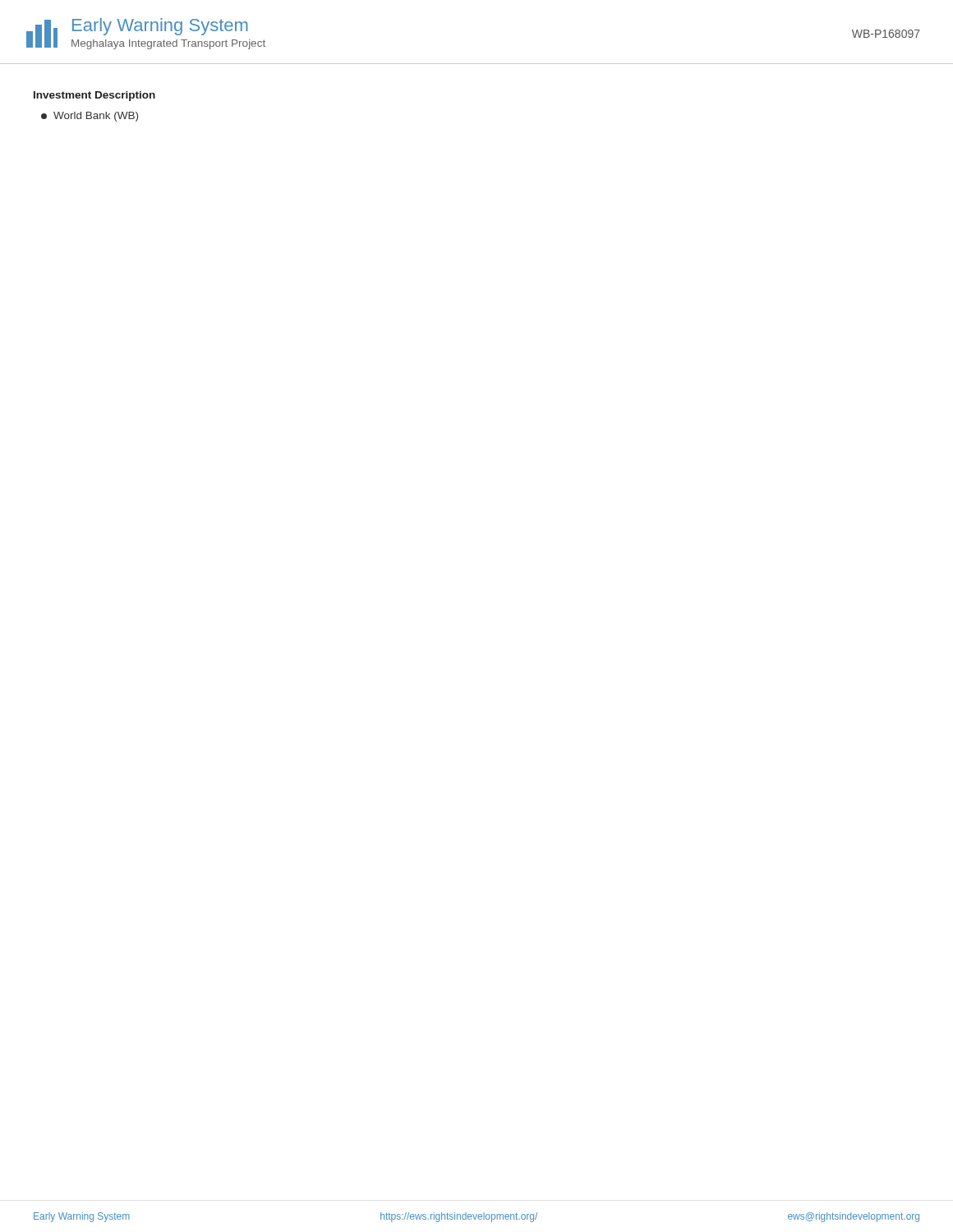The width and height of the screenshot is (953, 1232).
Task: Where does it say "World Bank (WB)"?
Action: point(90,116)
